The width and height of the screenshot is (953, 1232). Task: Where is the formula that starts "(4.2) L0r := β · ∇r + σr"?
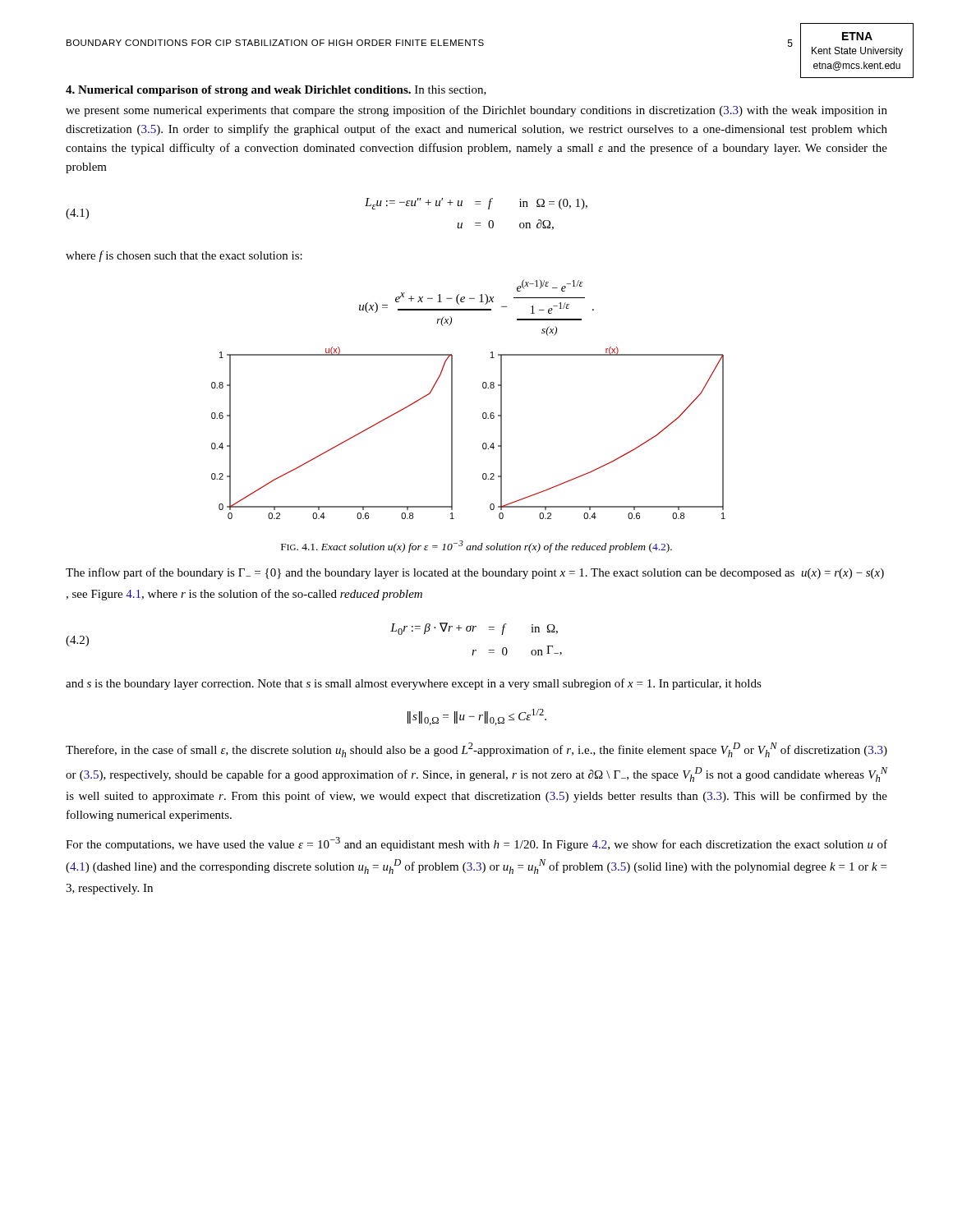point(83,639)
